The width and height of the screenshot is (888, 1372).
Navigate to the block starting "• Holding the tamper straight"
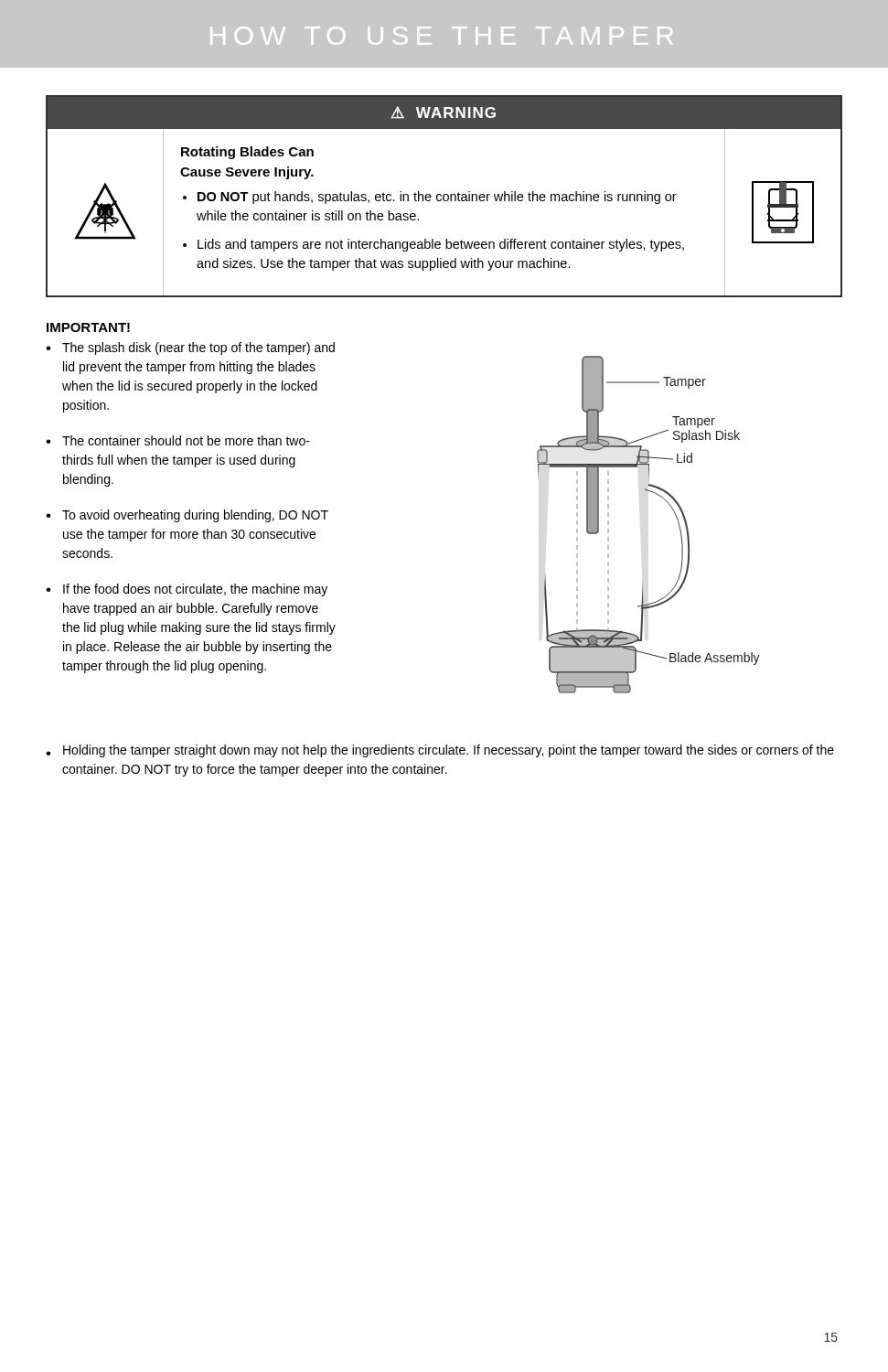[444, 760]
